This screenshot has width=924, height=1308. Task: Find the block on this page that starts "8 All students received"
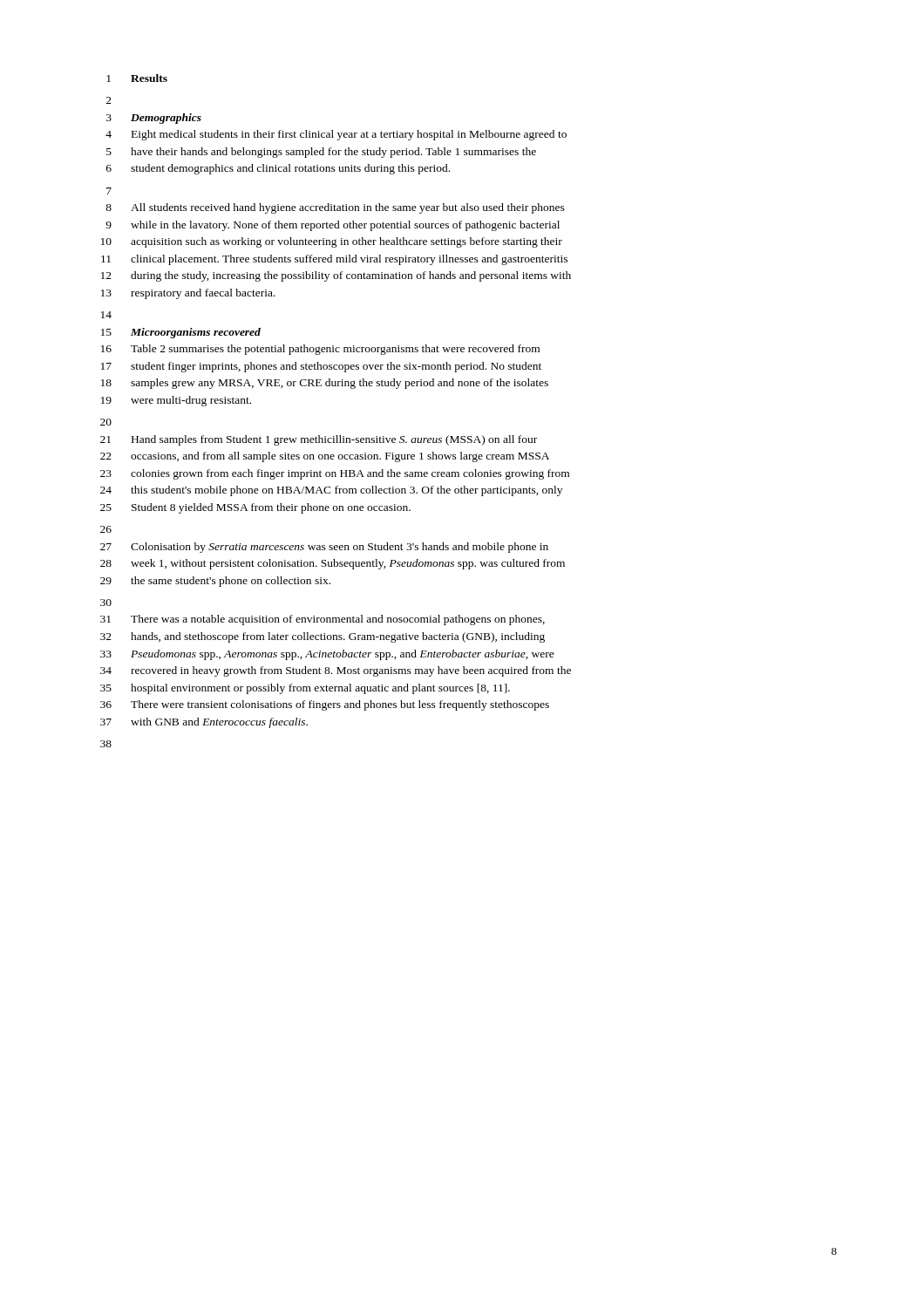click(462, 250)
